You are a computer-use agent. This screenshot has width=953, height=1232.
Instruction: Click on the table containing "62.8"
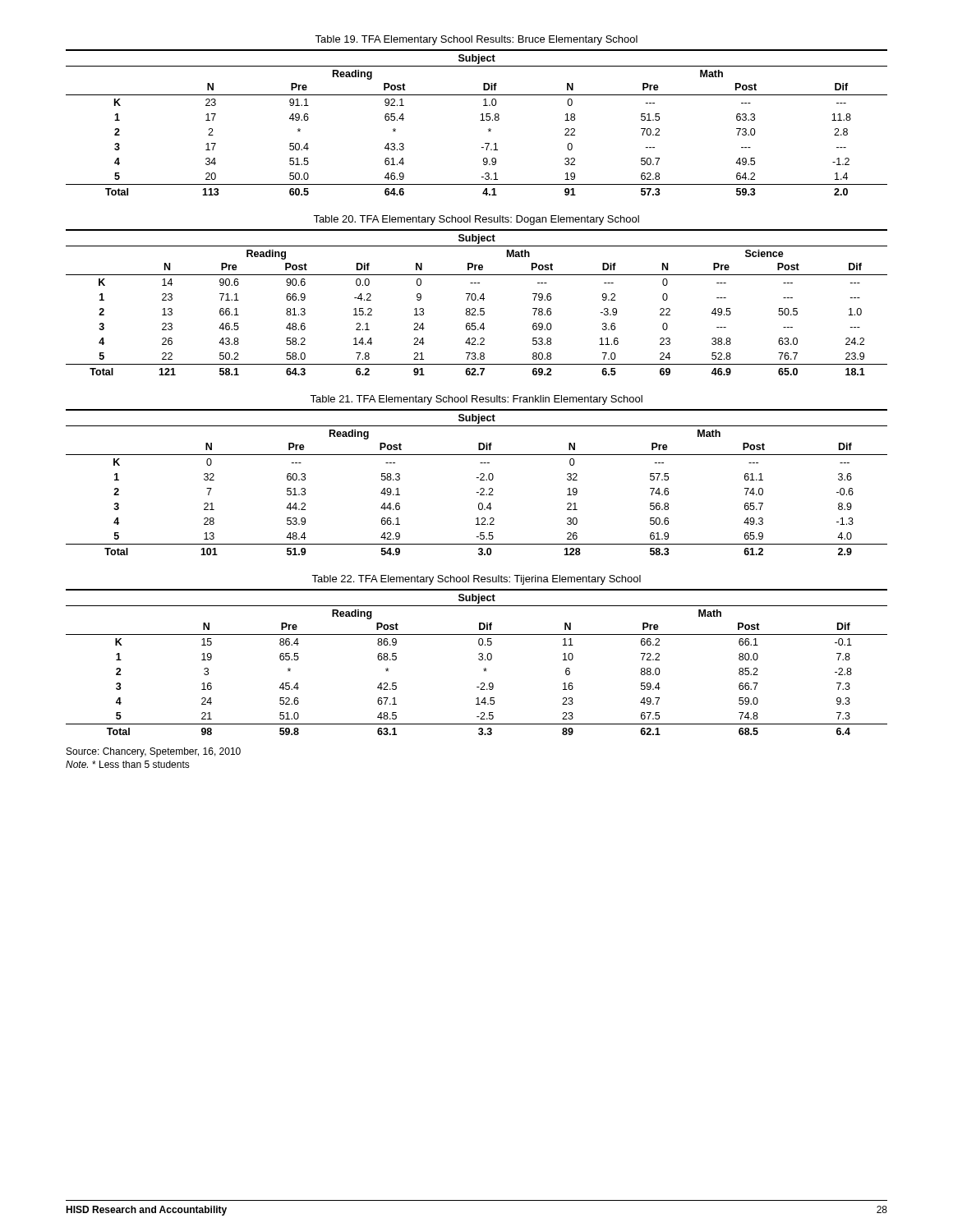click(476, 124)
